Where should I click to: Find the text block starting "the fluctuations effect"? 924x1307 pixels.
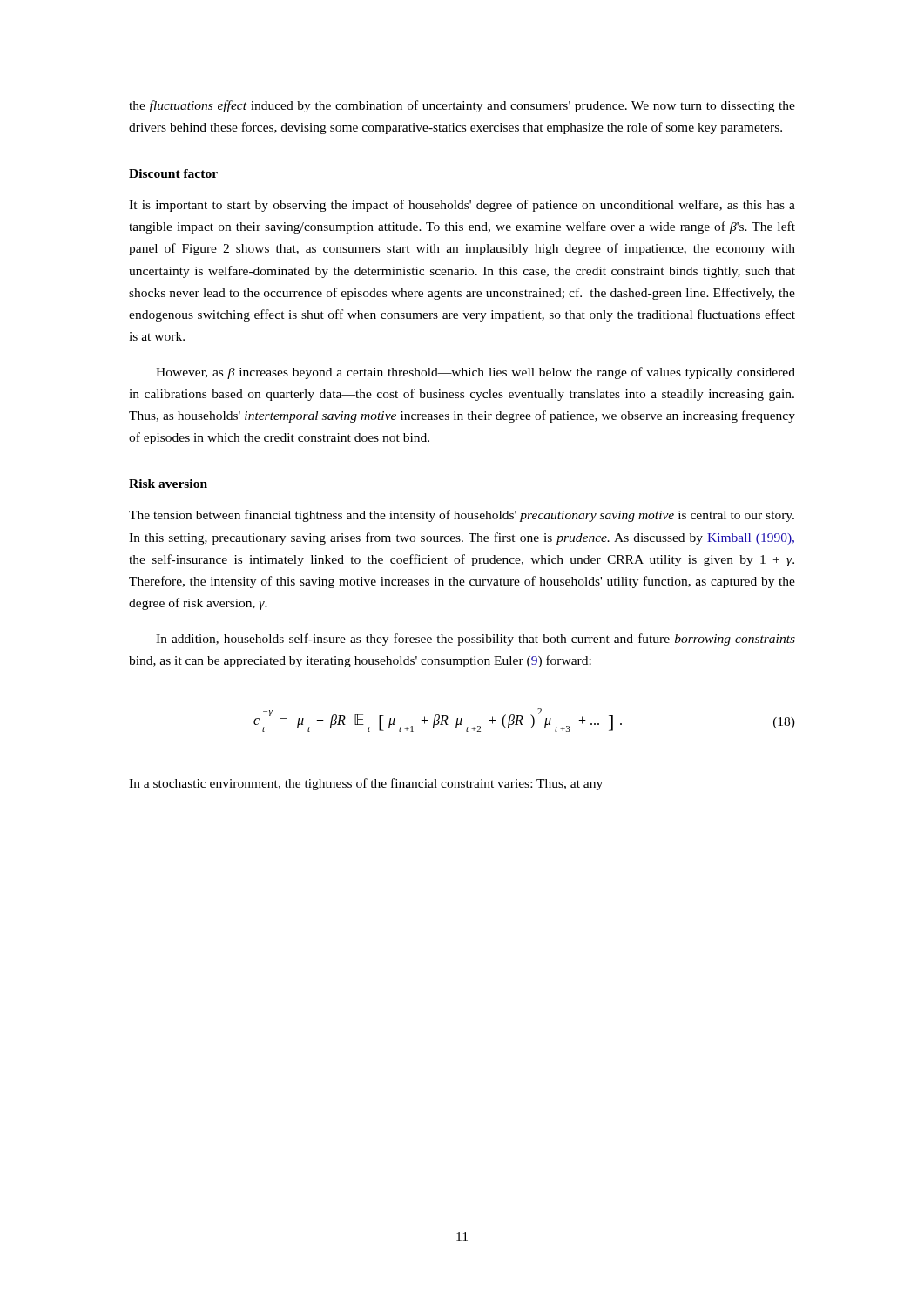pos(462,116)
